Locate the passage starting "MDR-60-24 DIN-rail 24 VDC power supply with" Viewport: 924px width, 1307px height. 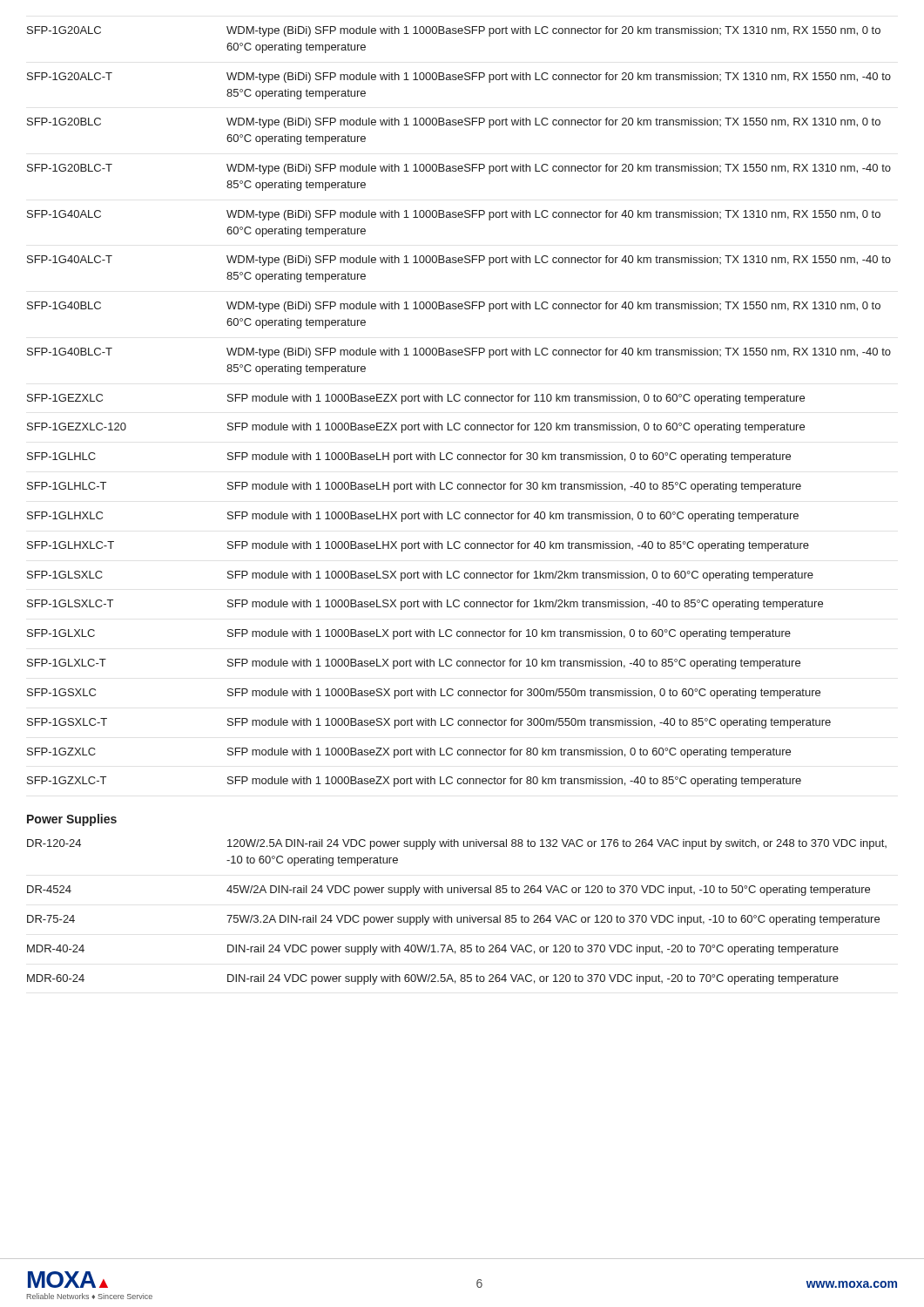click(x=462, y=978)
